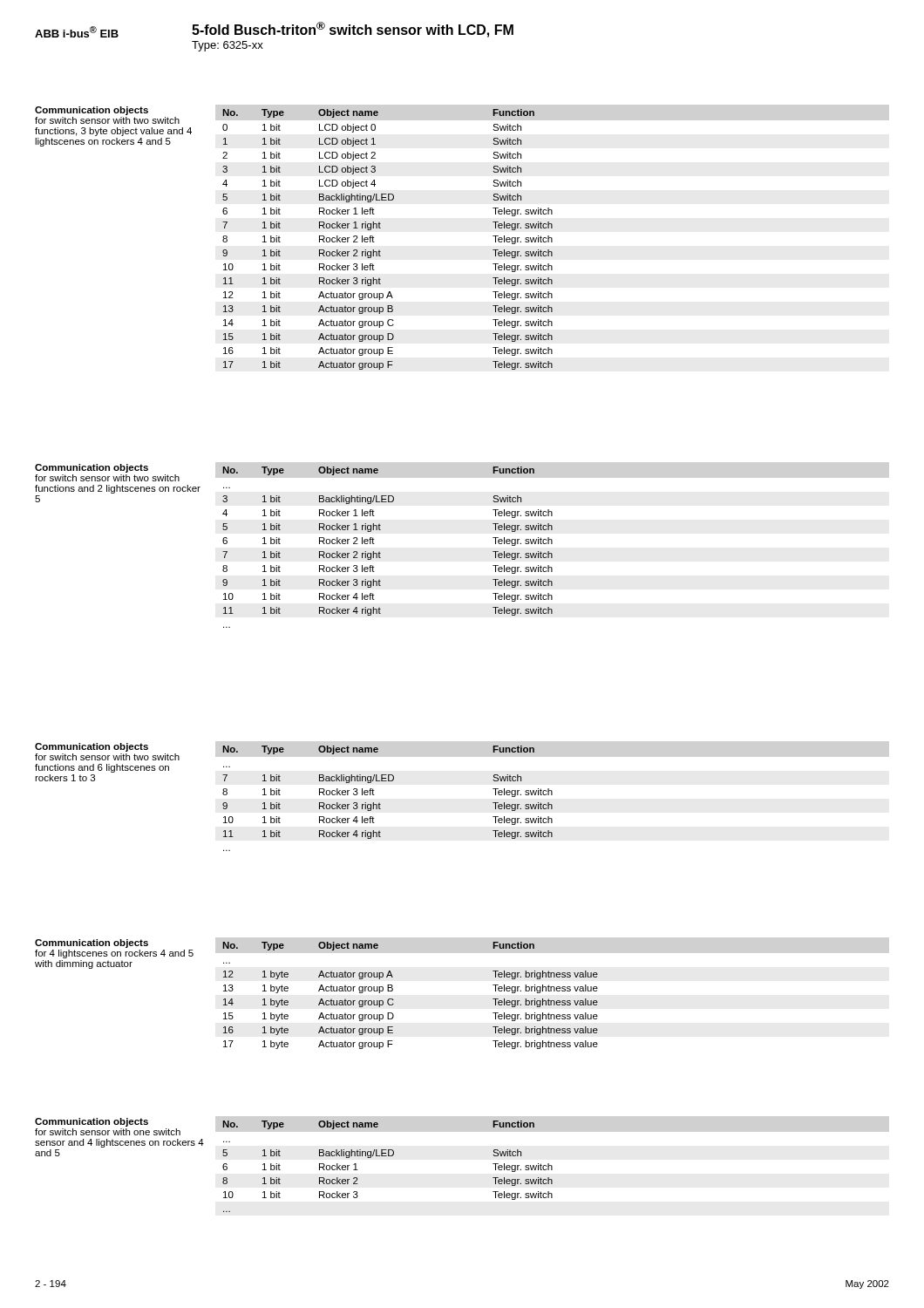The height and width of the screenshot is (1308, 924).
Task: Find the table that mentions "Telegr. brightness value"
Action: (x=552, y=994)
